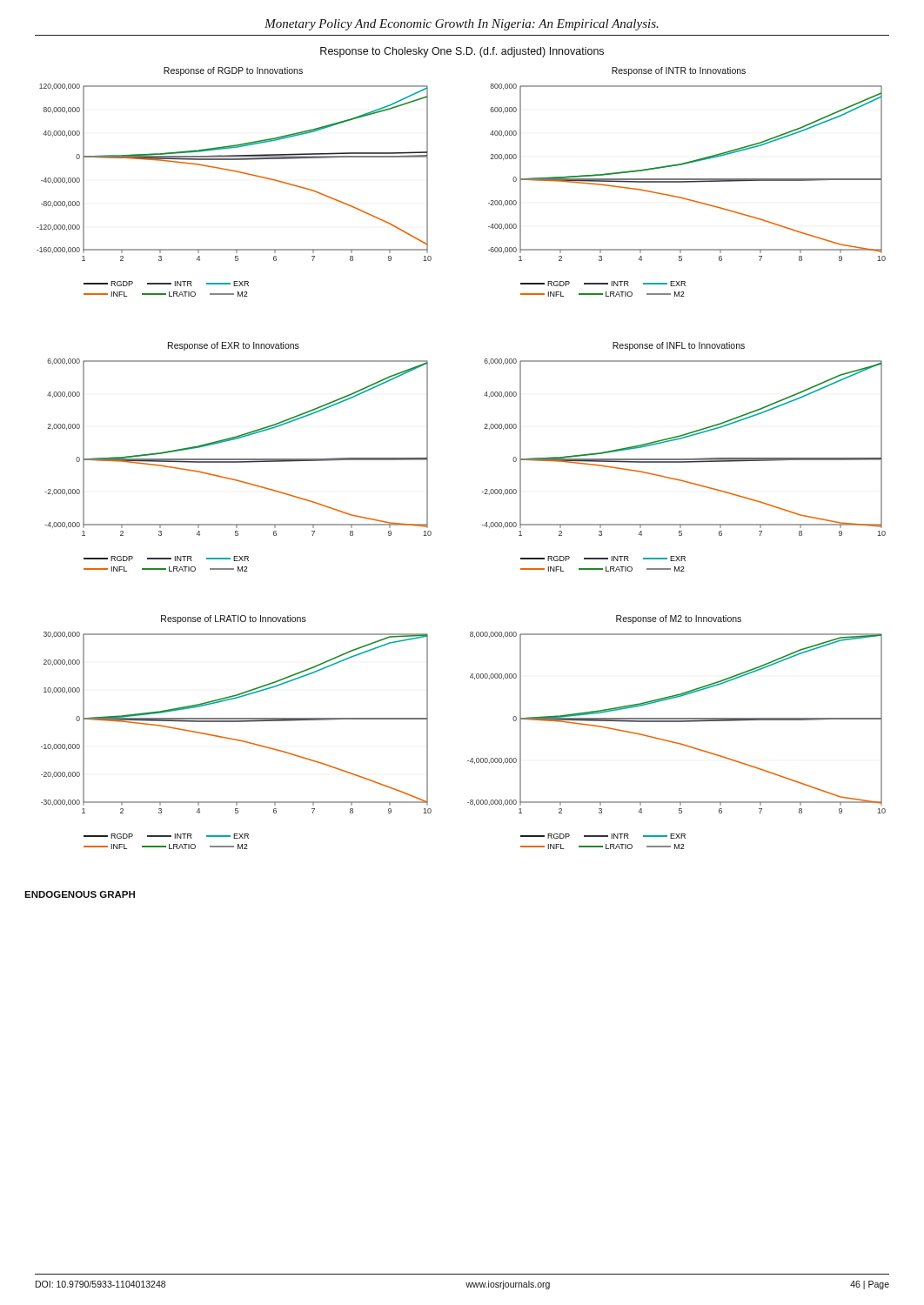Click on the block starting "ENDOGENOUS GRAPH"
The width and height of the screenshot is (924, 1305).
80,894
